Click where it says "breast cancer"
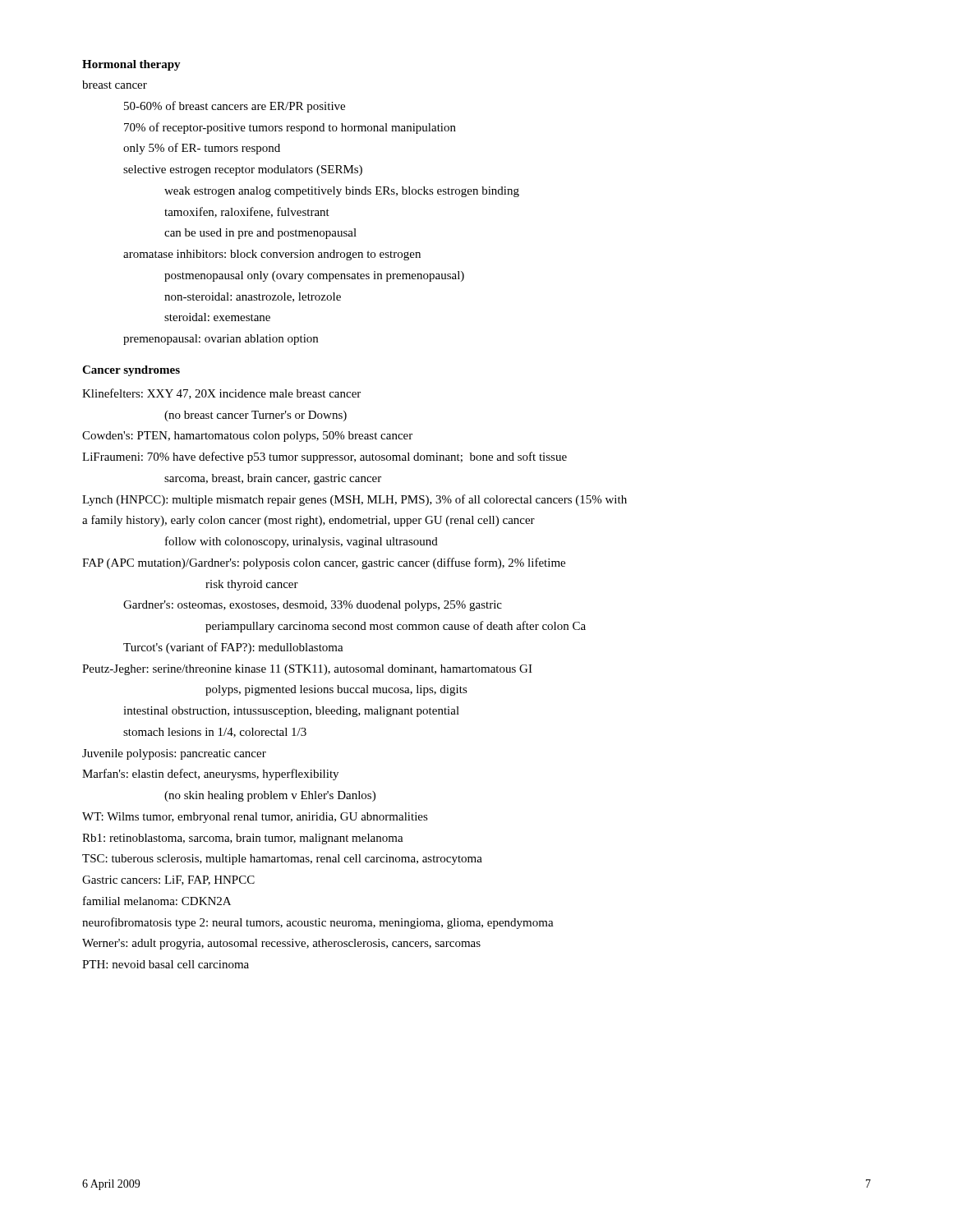The height and width of the screenshot is (1232, 953). 115,85
